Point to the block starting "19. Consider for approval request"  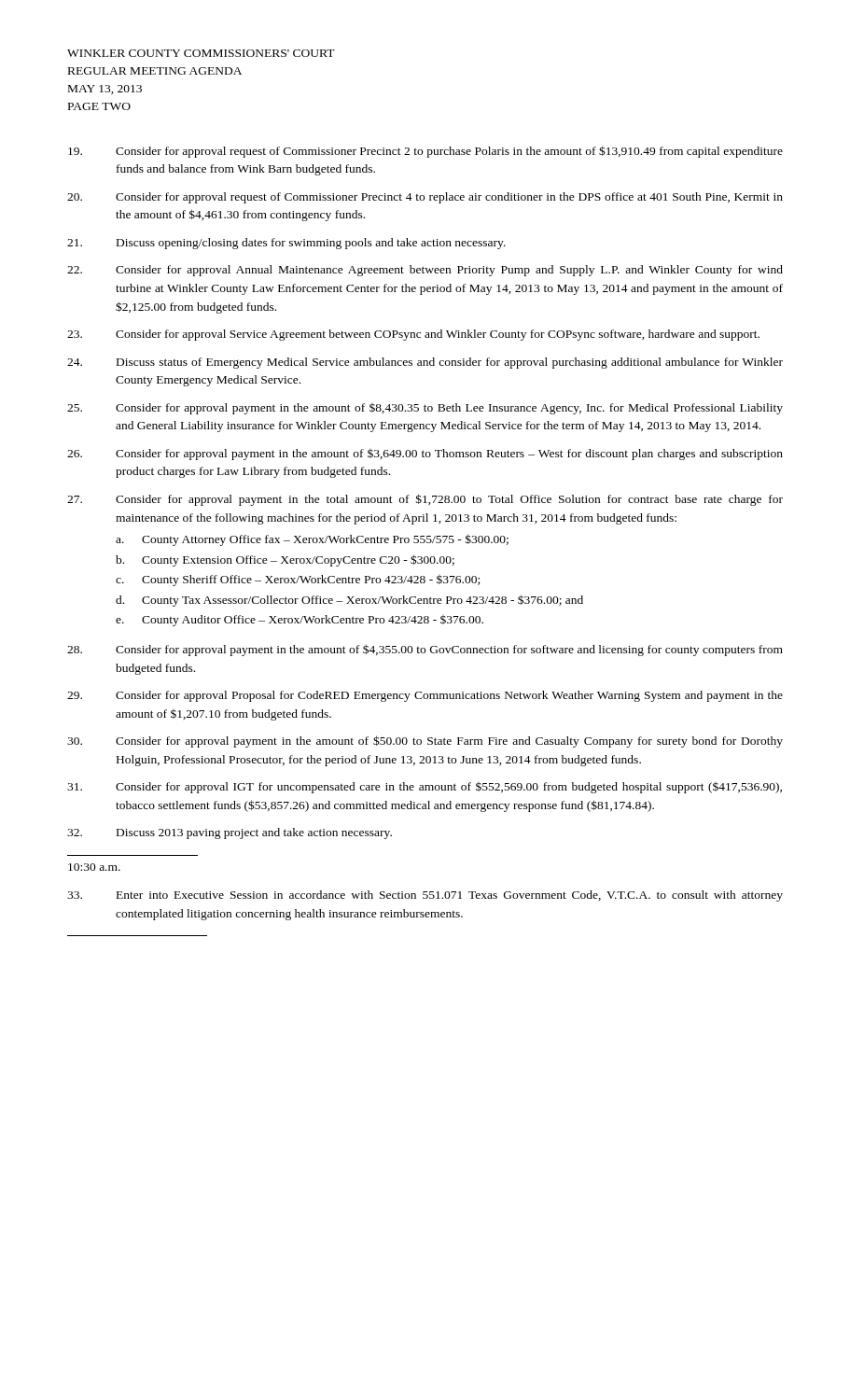425,160
